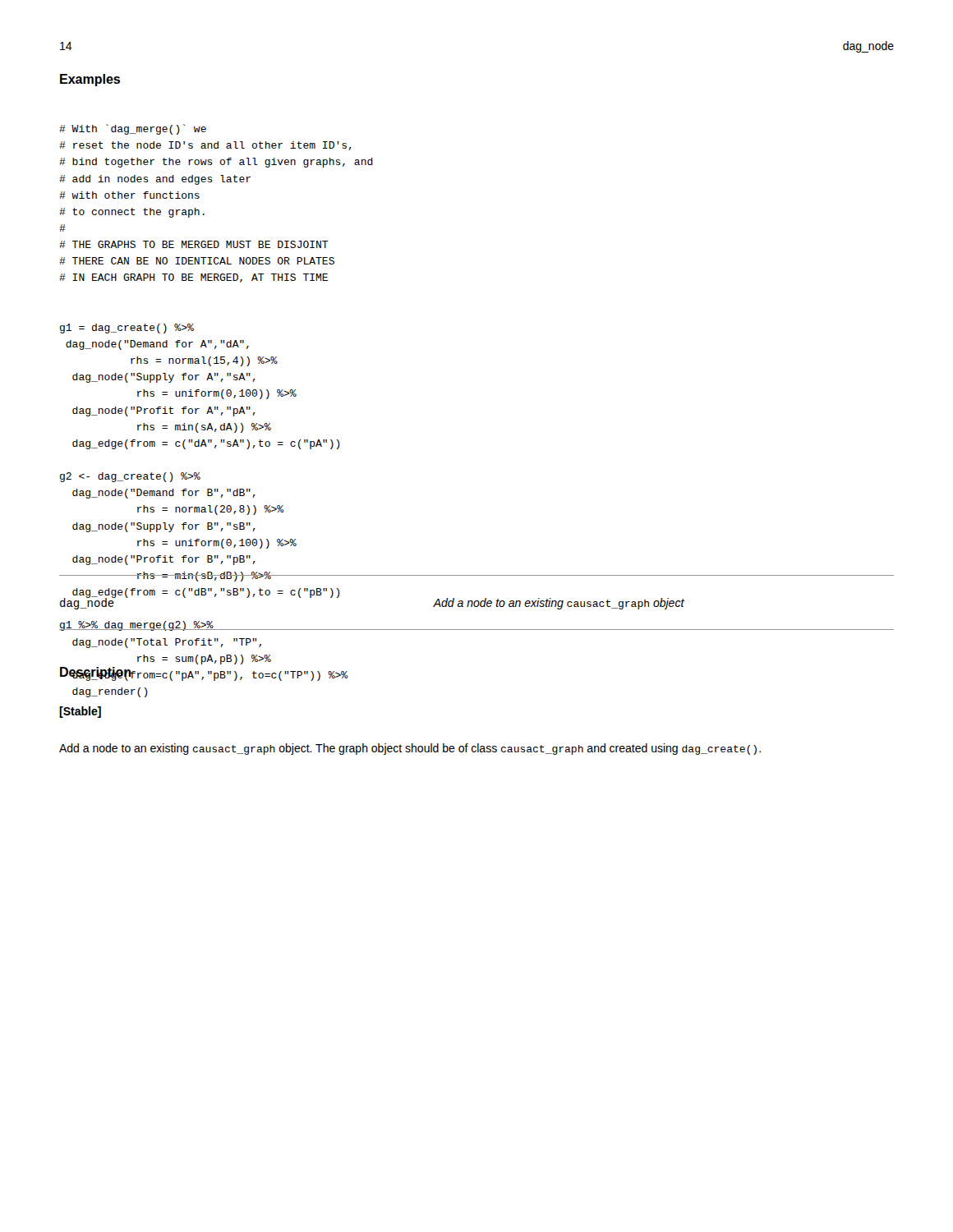Point to the text starting "Add a node to an"
Image resolution: width=953 pixels, height=1232 pixels.
410,749
